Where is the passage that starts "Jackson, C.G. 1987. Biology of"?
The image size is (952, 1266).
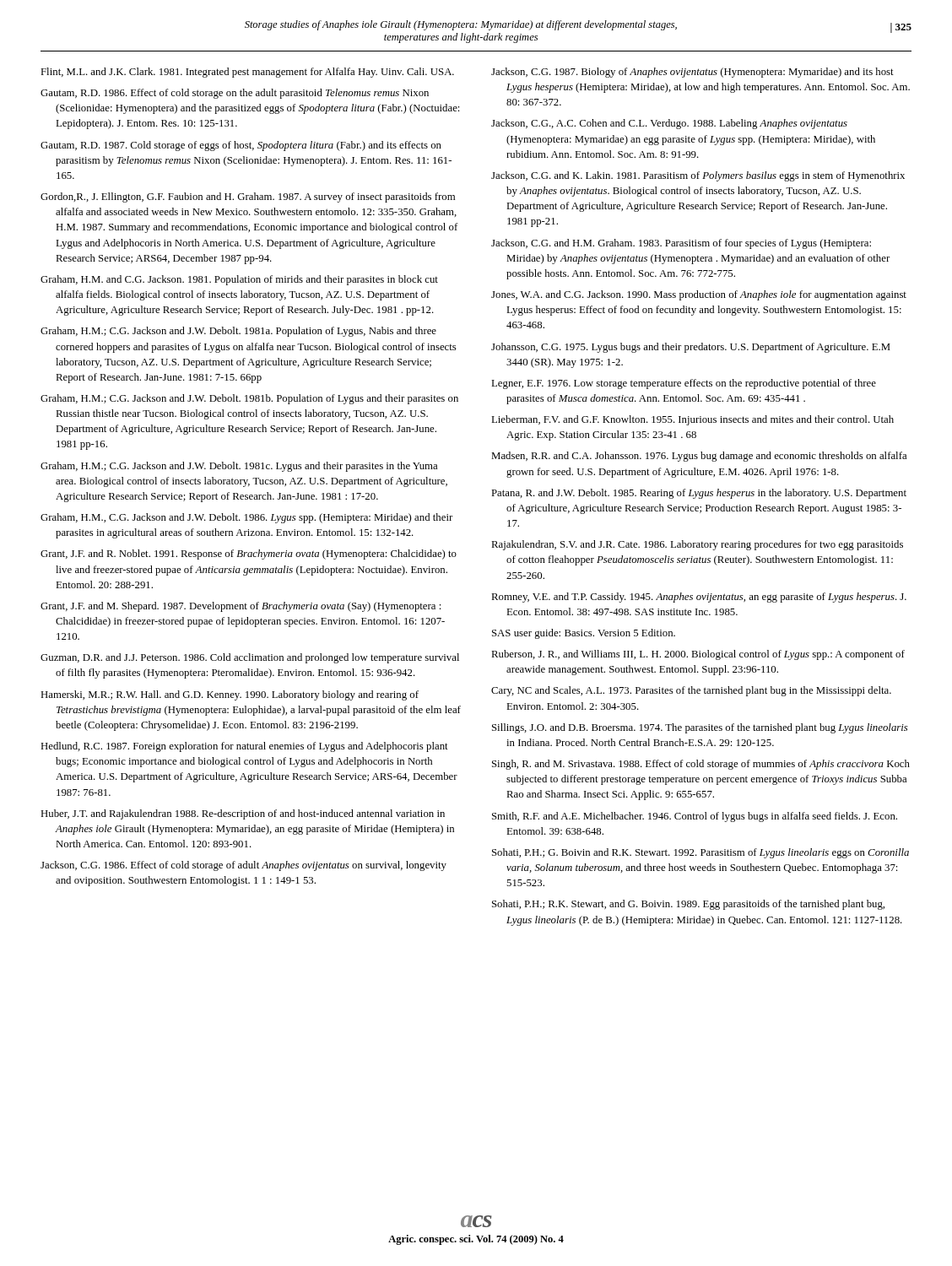click(701, 87)
